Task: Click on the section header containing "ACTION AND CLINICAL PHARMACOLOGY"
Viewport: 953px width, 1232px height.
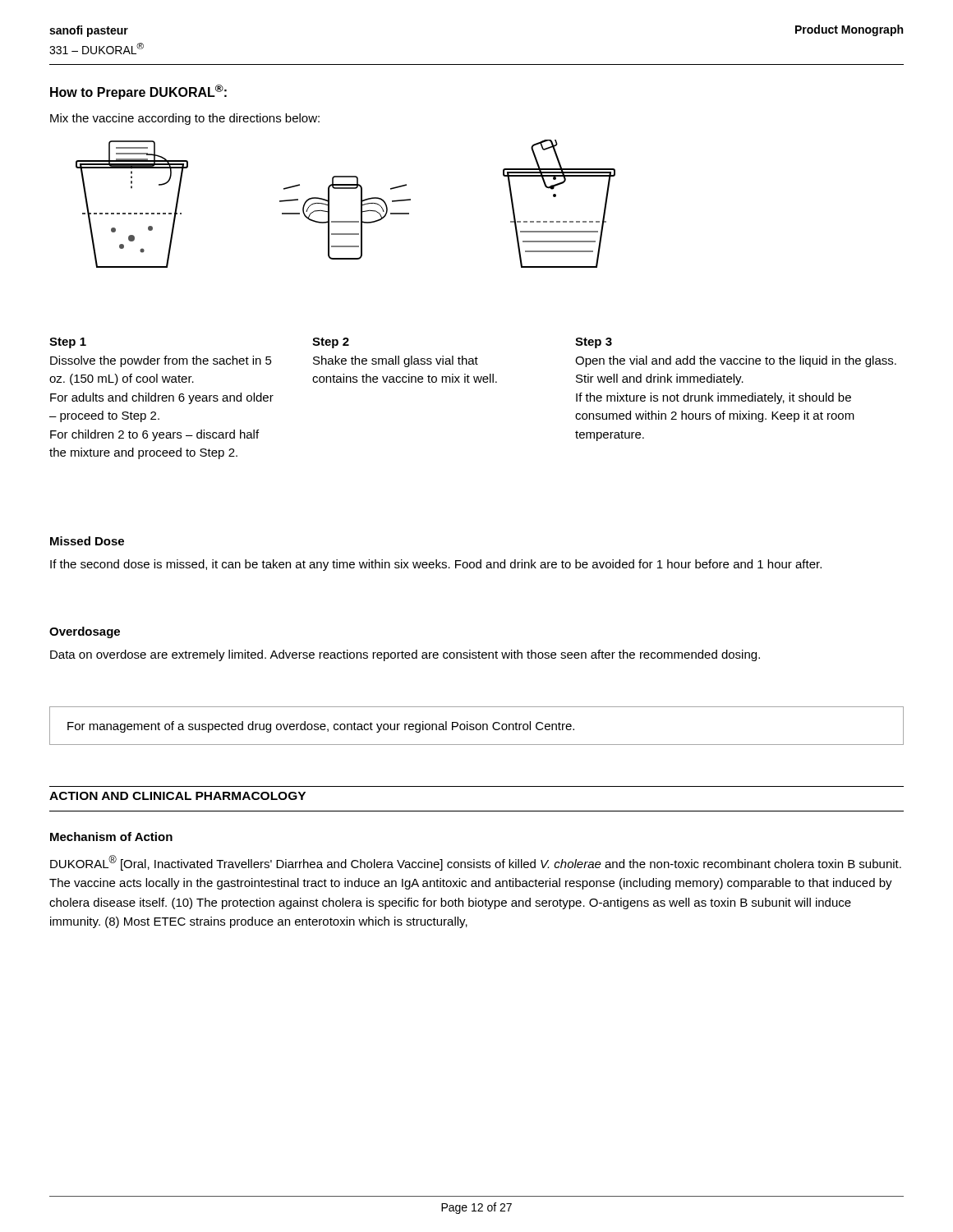Action: click(x=178, y=795)
